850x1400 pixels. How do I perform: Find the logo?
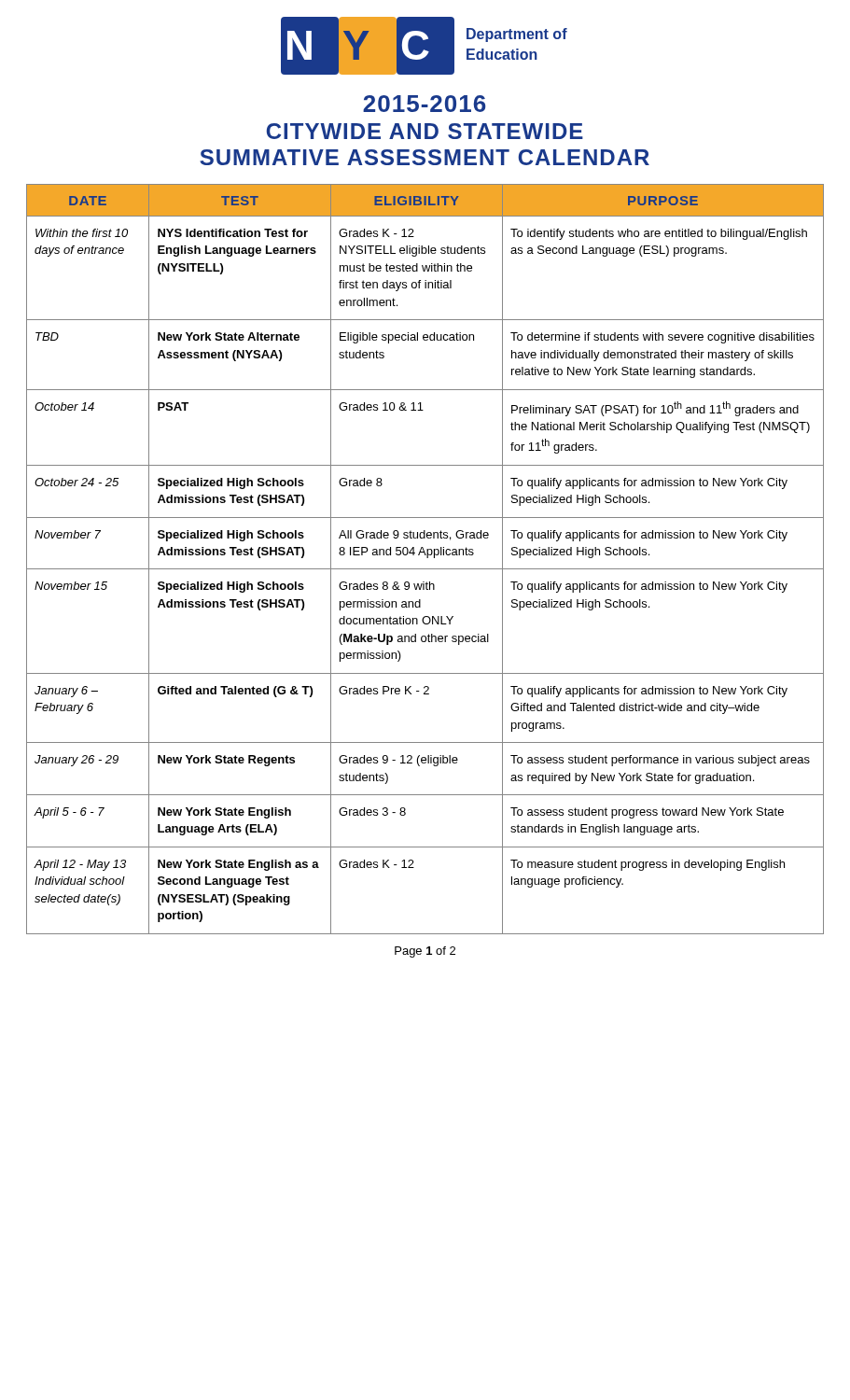425,42
